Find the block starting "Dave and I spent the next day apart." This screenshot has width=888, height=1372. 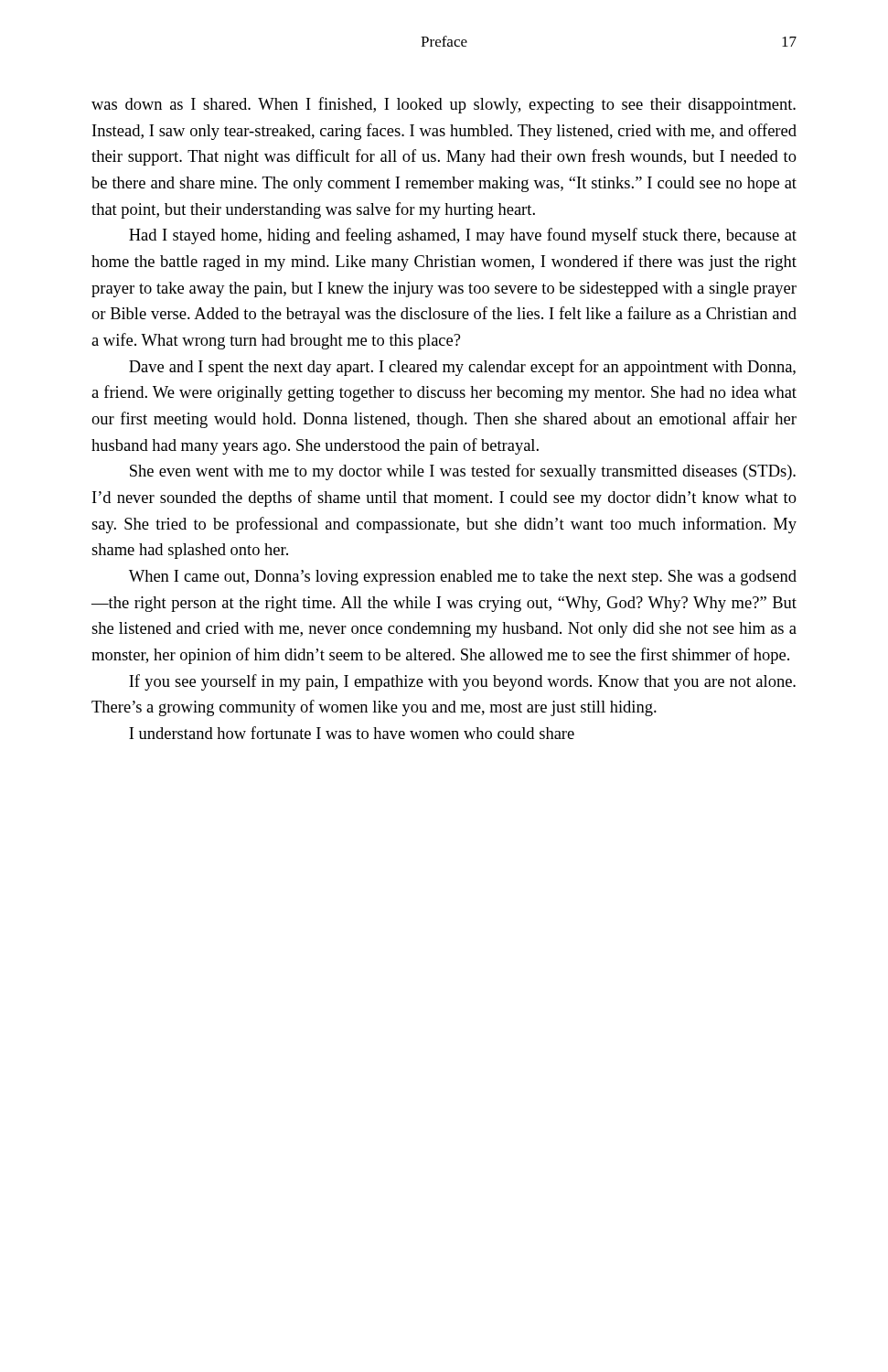444,406
